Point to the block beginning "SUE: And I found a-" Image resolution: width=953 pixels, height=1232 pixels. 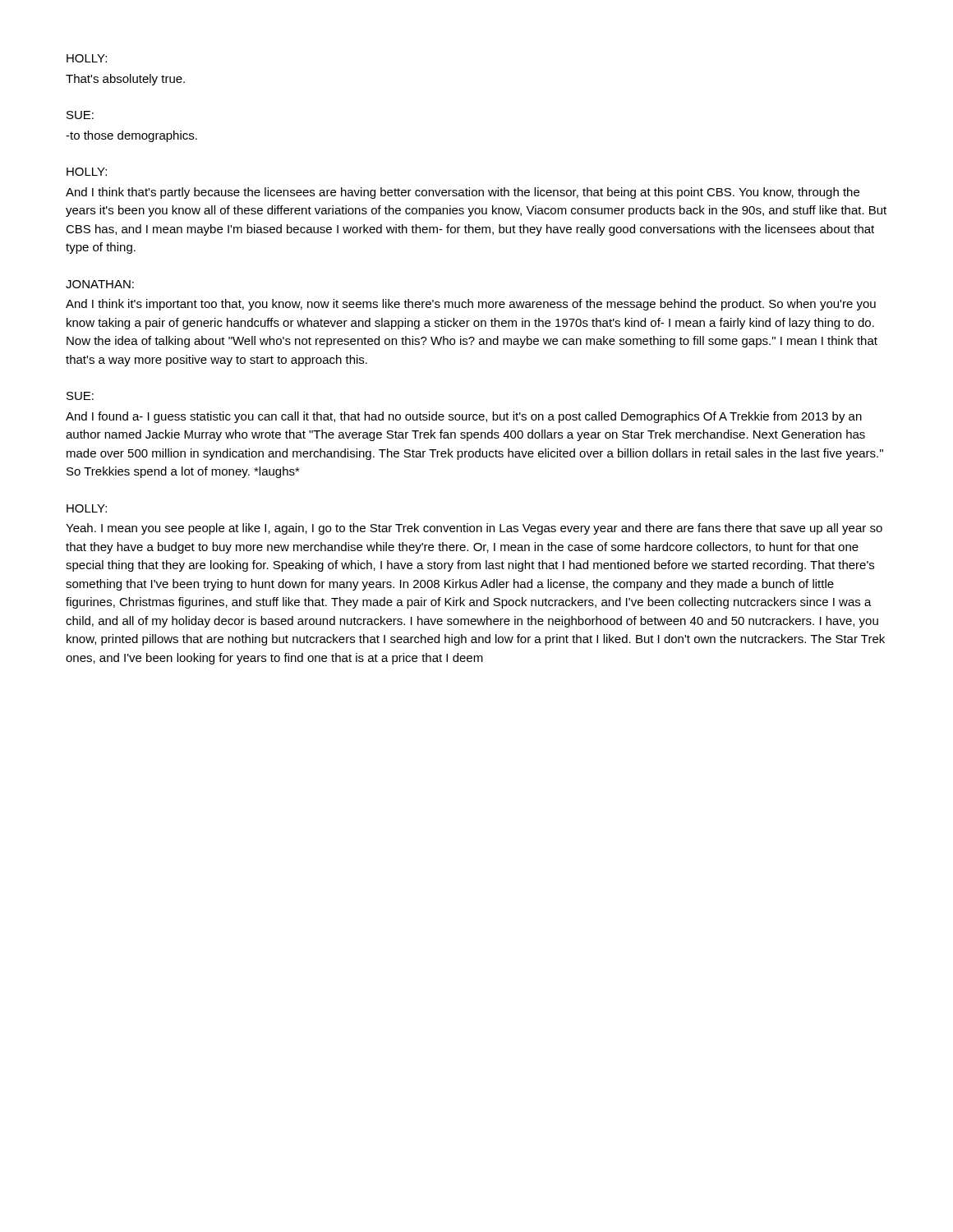pyautogui.click(x=476, y=434)
